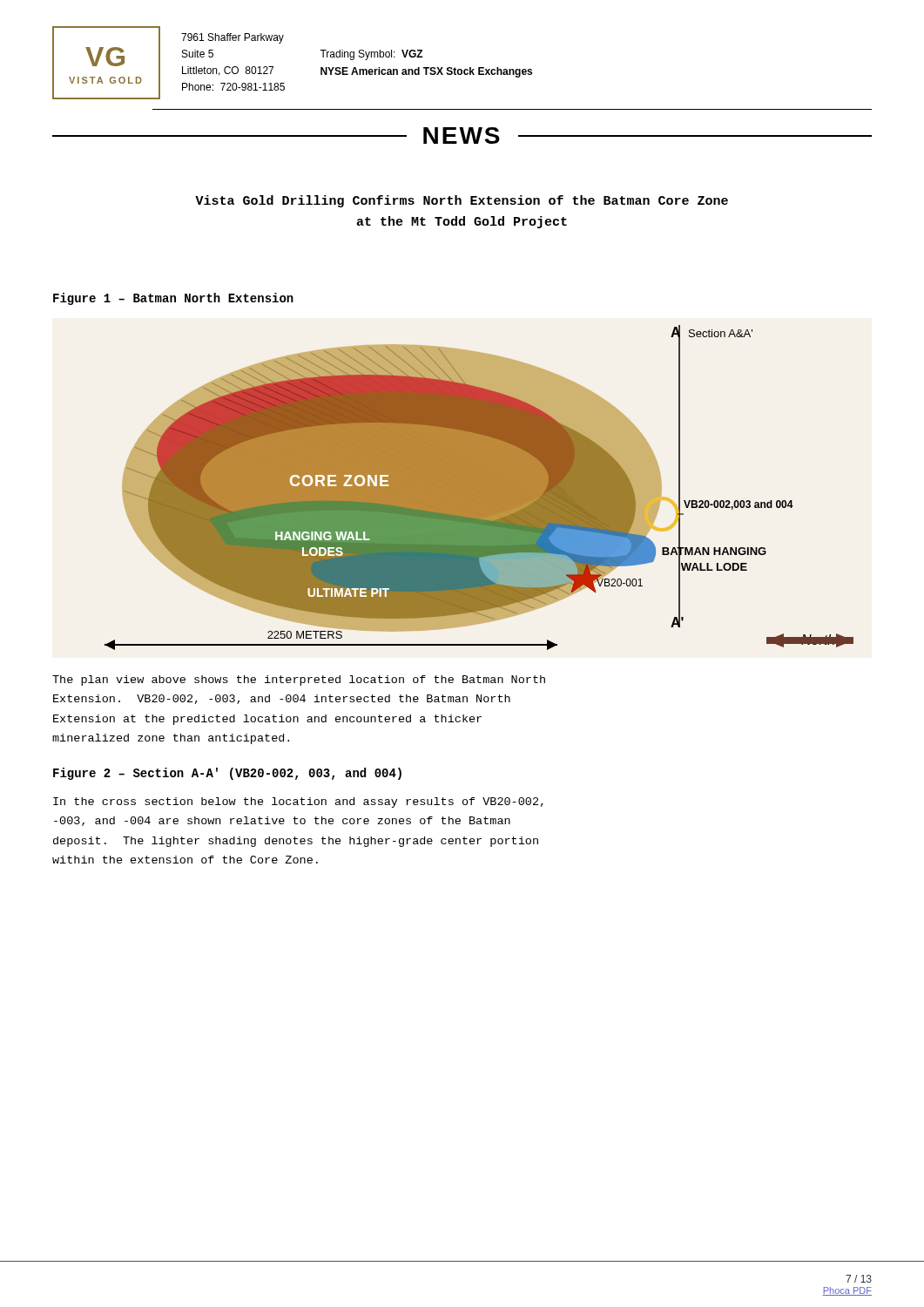The image size is (924, 1307).
Task: Select the text block that reads "The plan view above shows the interpreted"
Action: point(299,709)
